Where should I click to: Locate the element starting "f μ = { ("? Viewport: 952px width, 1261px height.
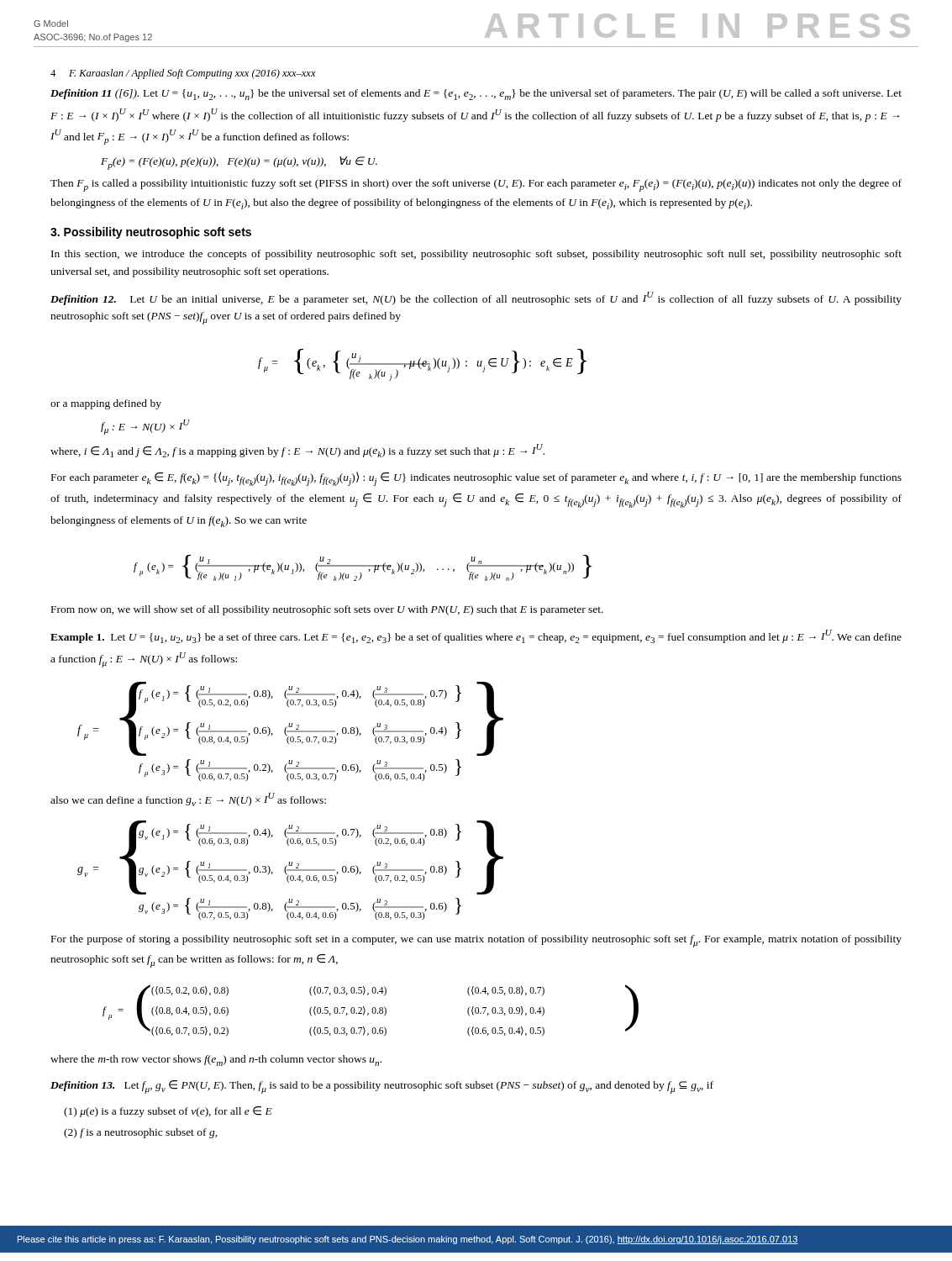click(x=476, y=359)
